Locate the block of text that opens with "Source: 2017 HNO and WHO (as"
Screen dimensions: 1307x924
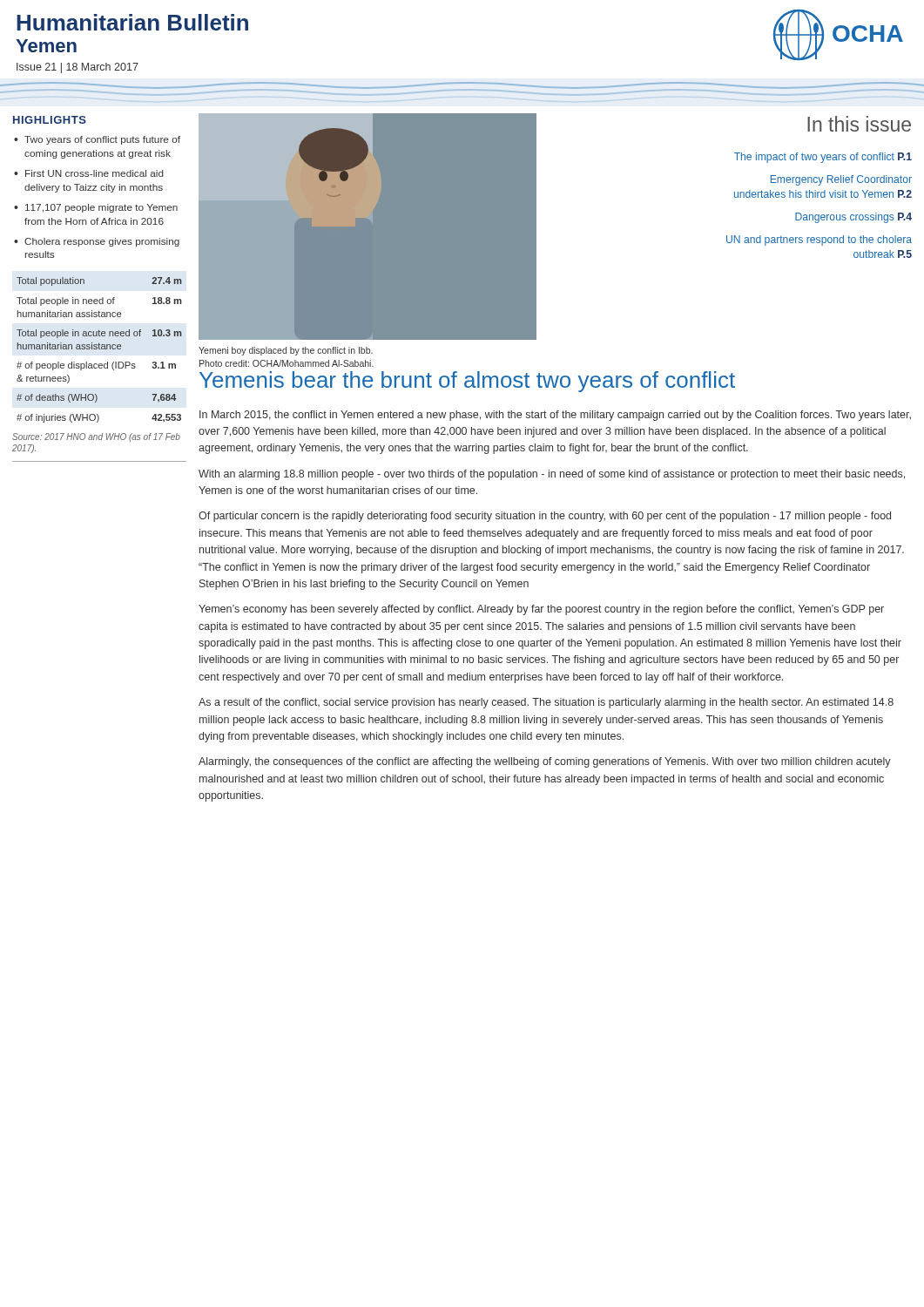point(96,443)
